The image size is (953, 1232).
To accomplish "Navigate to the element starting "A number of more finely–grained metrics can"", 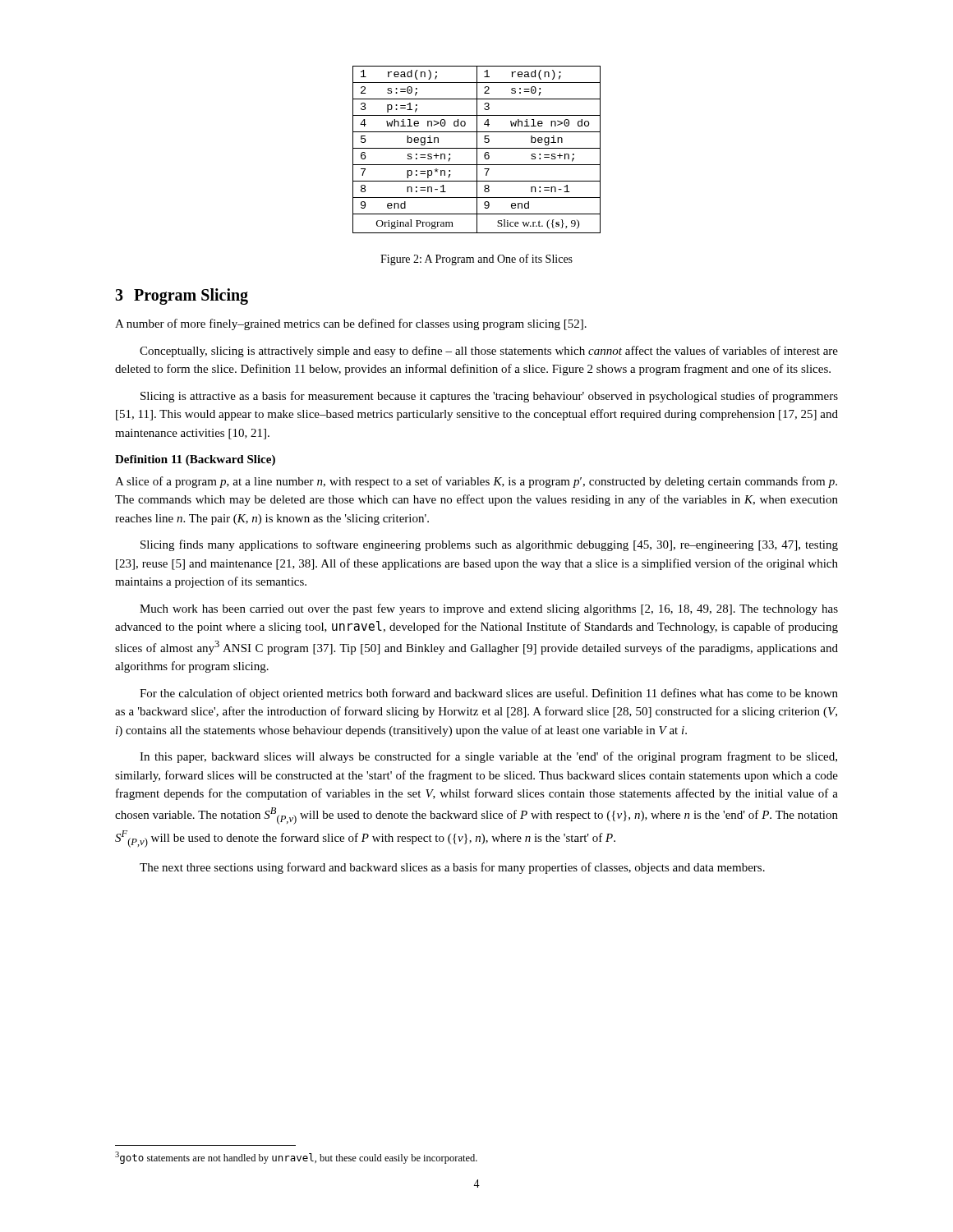I will [x=351, y=324].
